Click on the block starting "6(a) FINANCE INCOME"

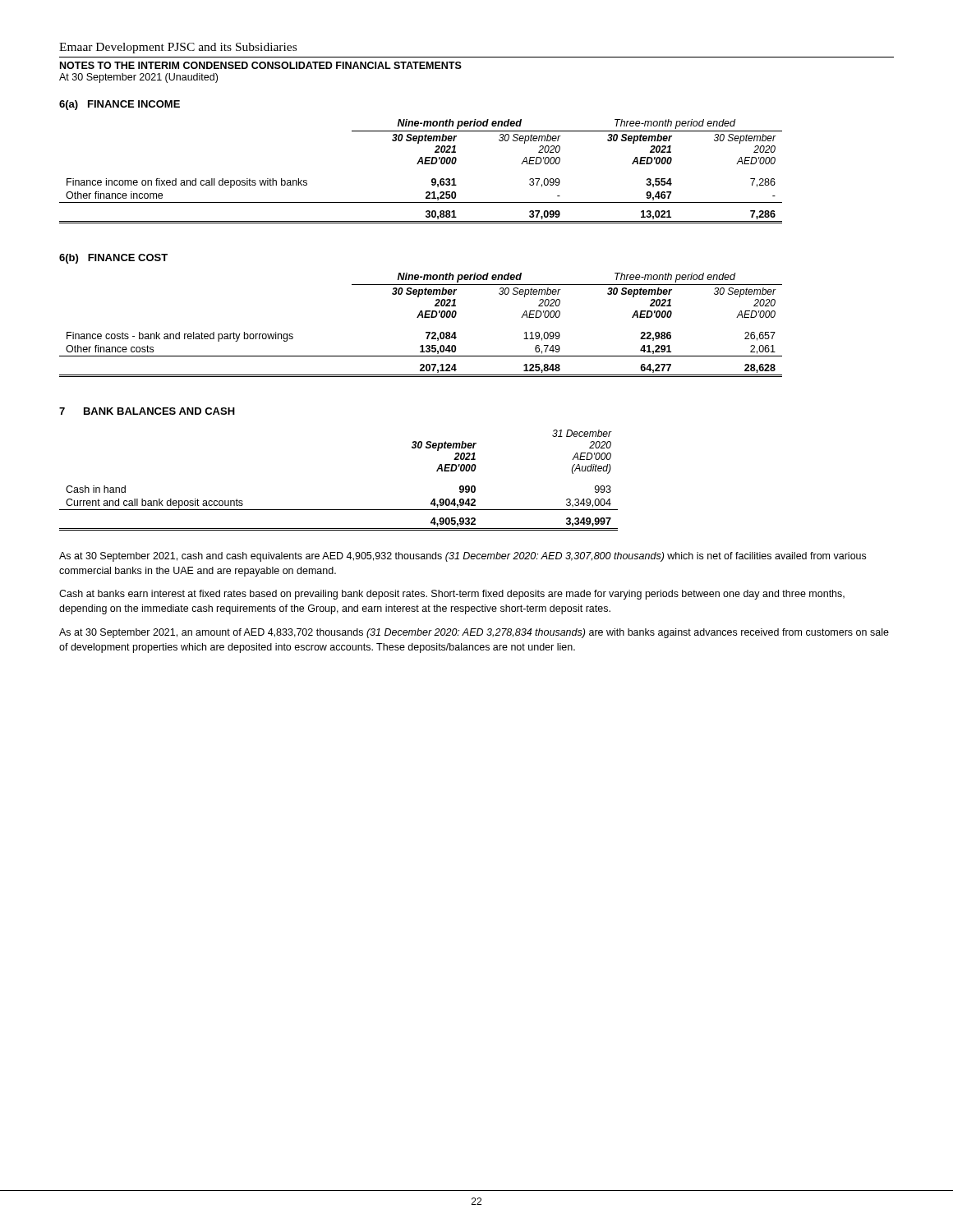click(120, 104)
